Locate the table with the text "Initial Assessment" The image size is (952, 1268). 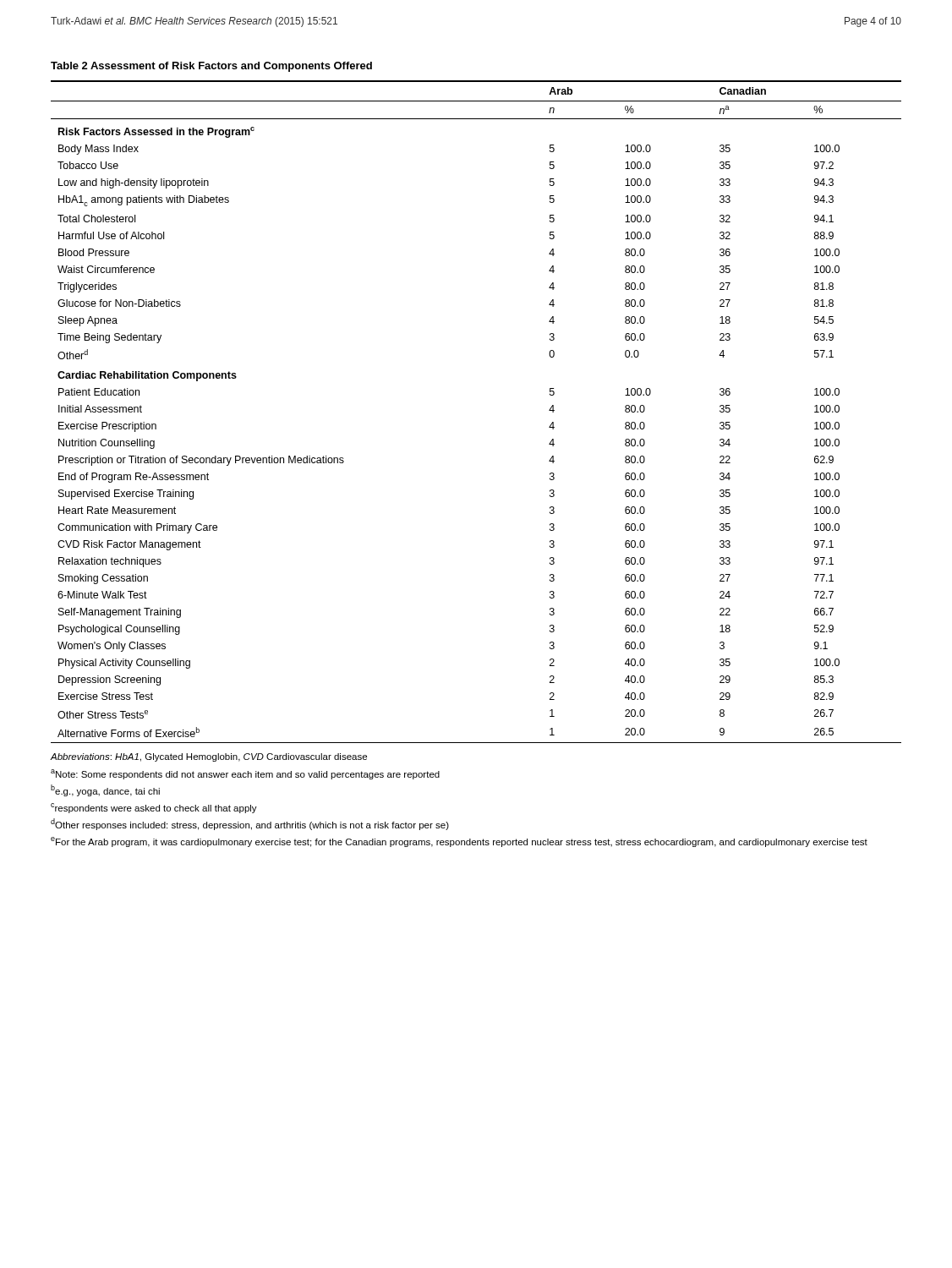(476, 401)
